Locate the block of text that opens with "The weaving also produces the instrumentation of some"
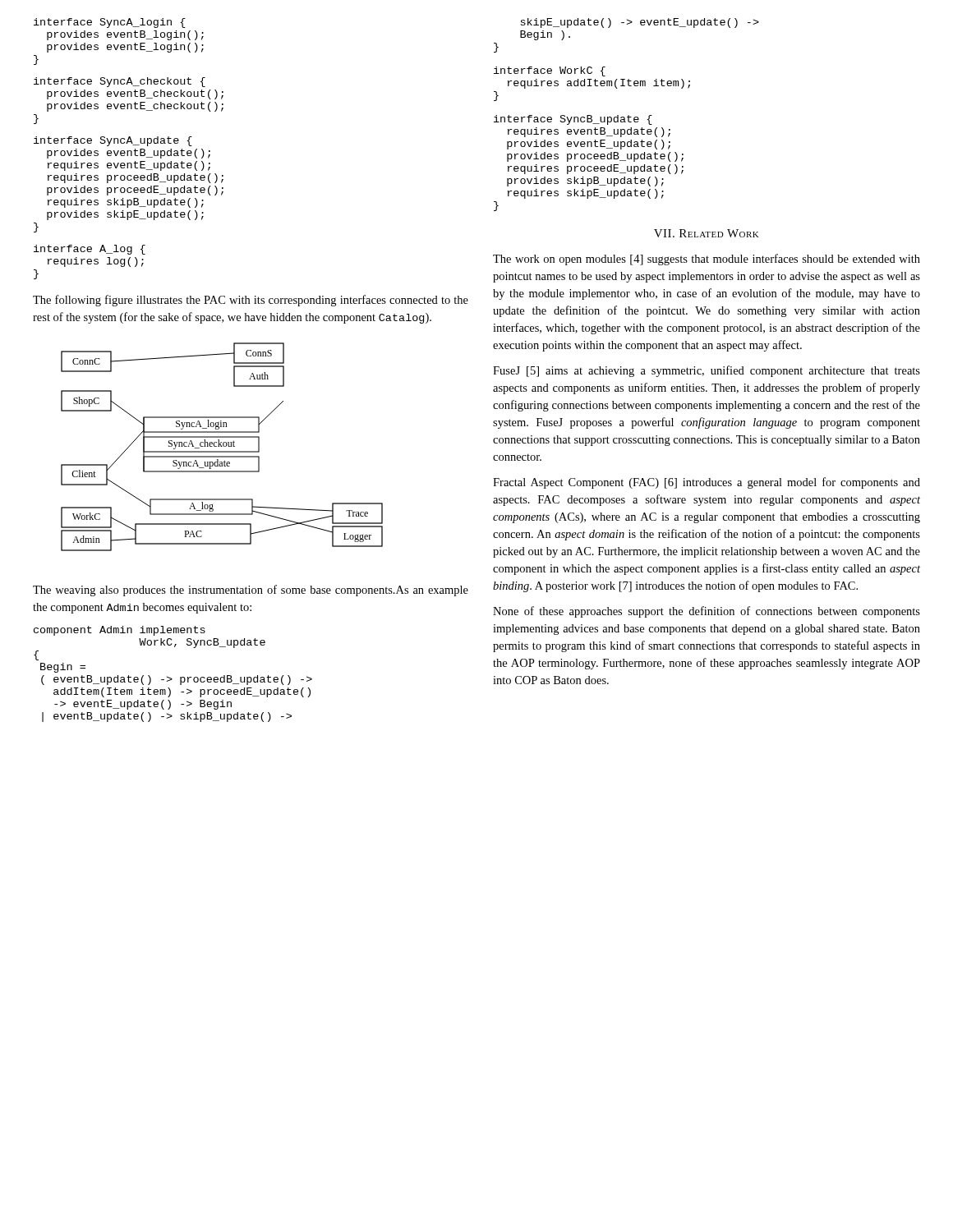This screenshot has height=1232, width=953. (x=251, y=598)
